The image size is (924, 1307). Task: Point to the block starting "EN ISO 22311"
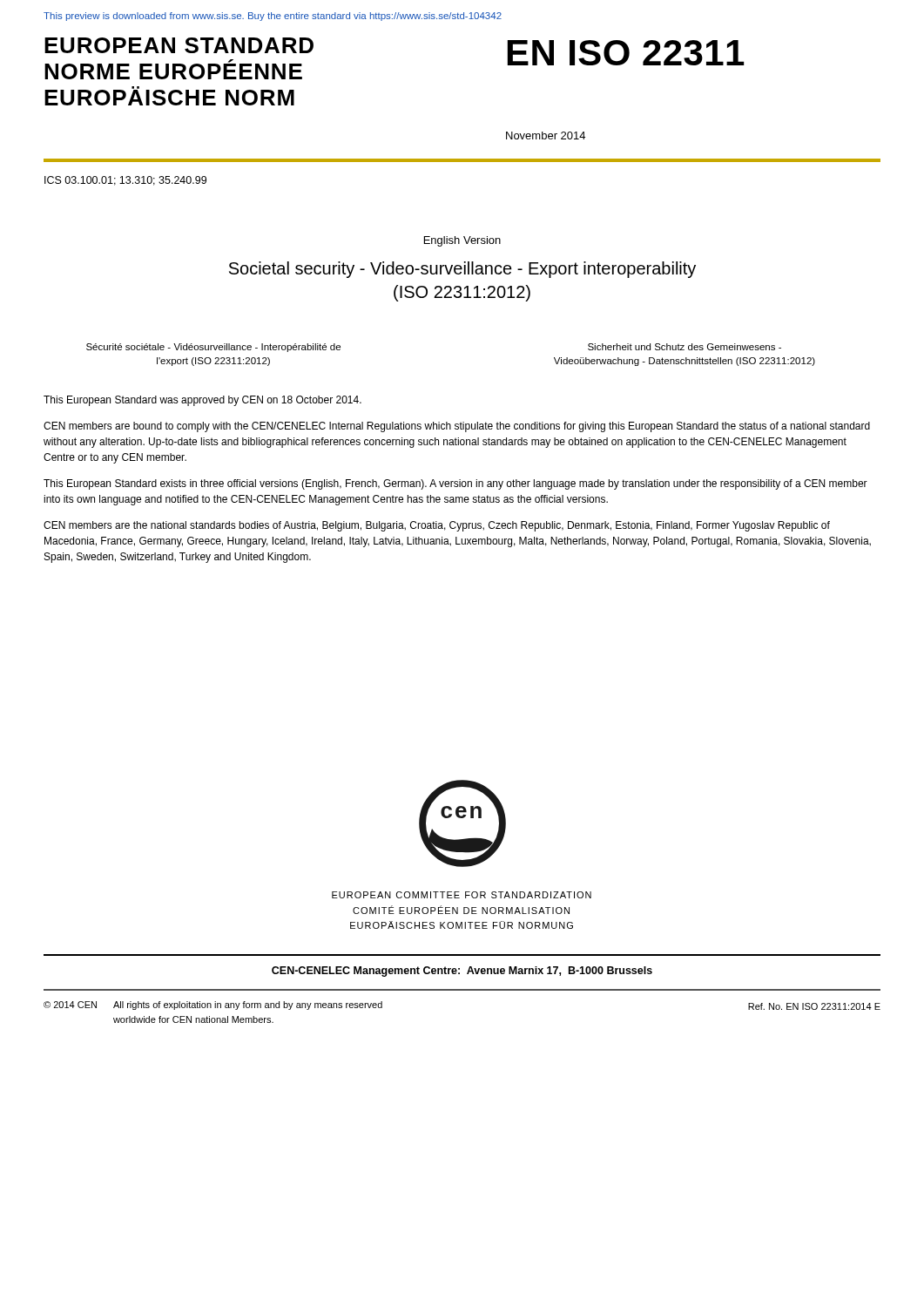[x=692, y=53]
